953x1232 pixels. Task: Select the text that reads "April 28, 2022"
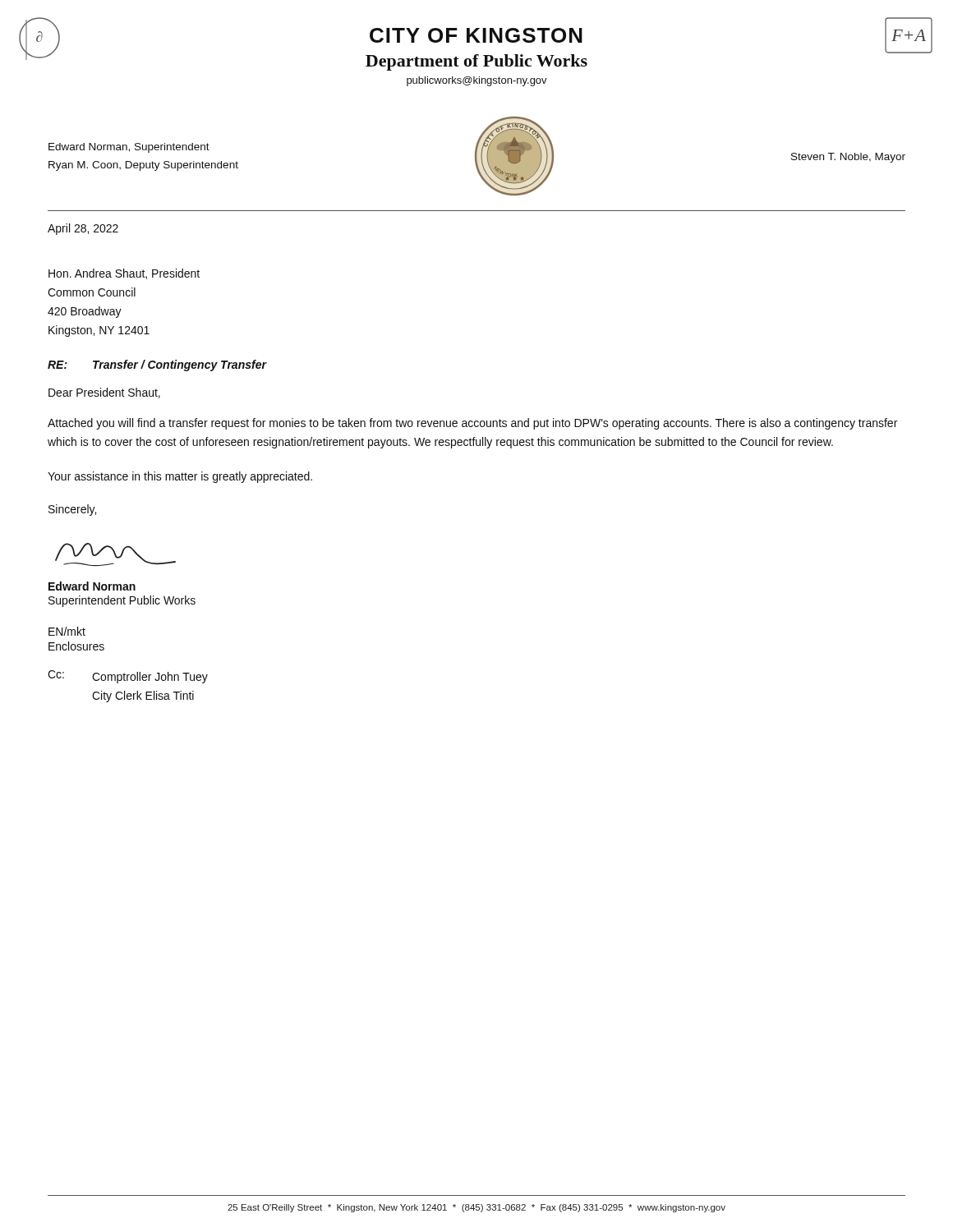click(x=83, y=228)
